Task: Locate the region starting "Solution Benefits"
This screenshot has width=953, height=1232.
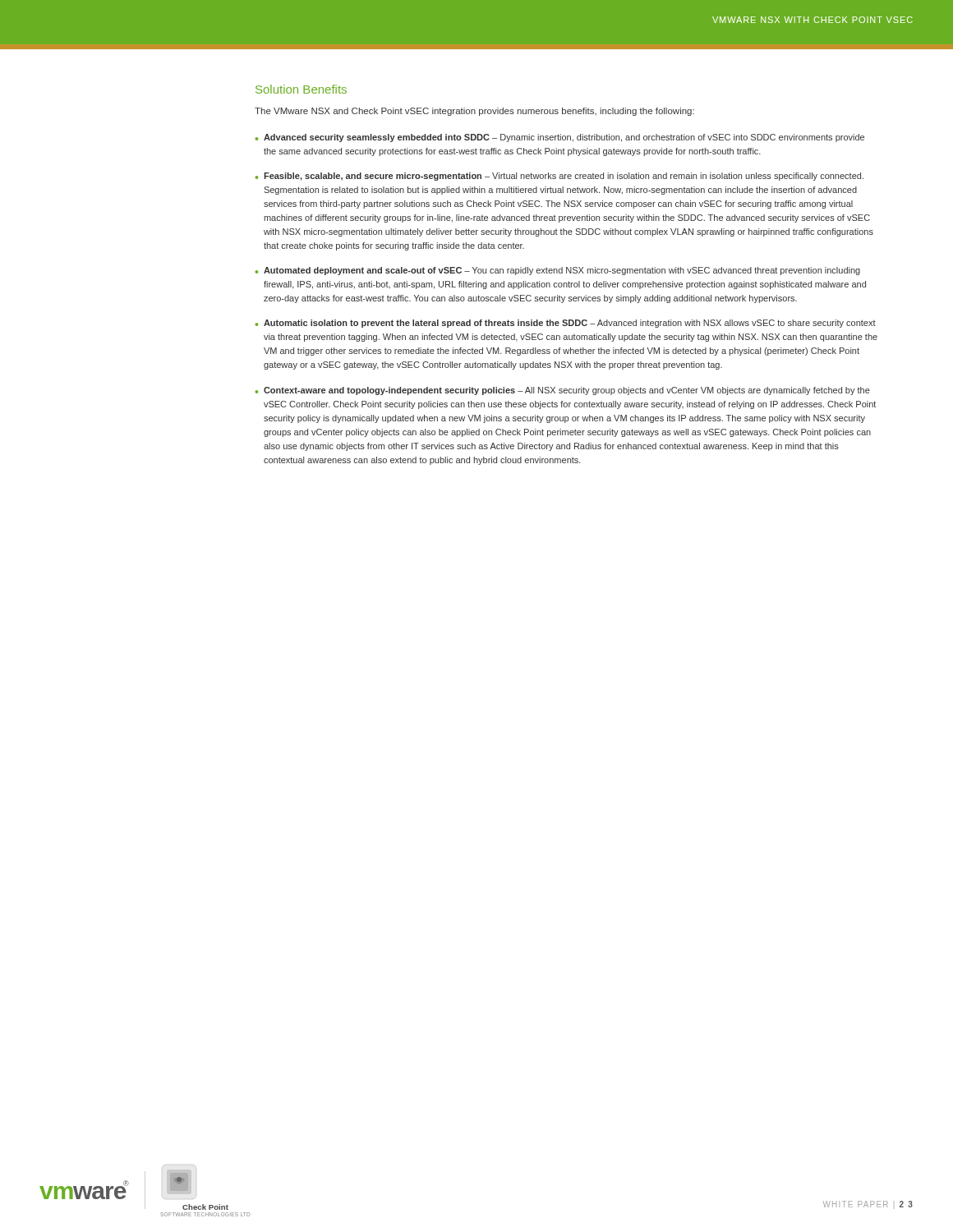Action: pyautogui.click(x=301, y=89)
